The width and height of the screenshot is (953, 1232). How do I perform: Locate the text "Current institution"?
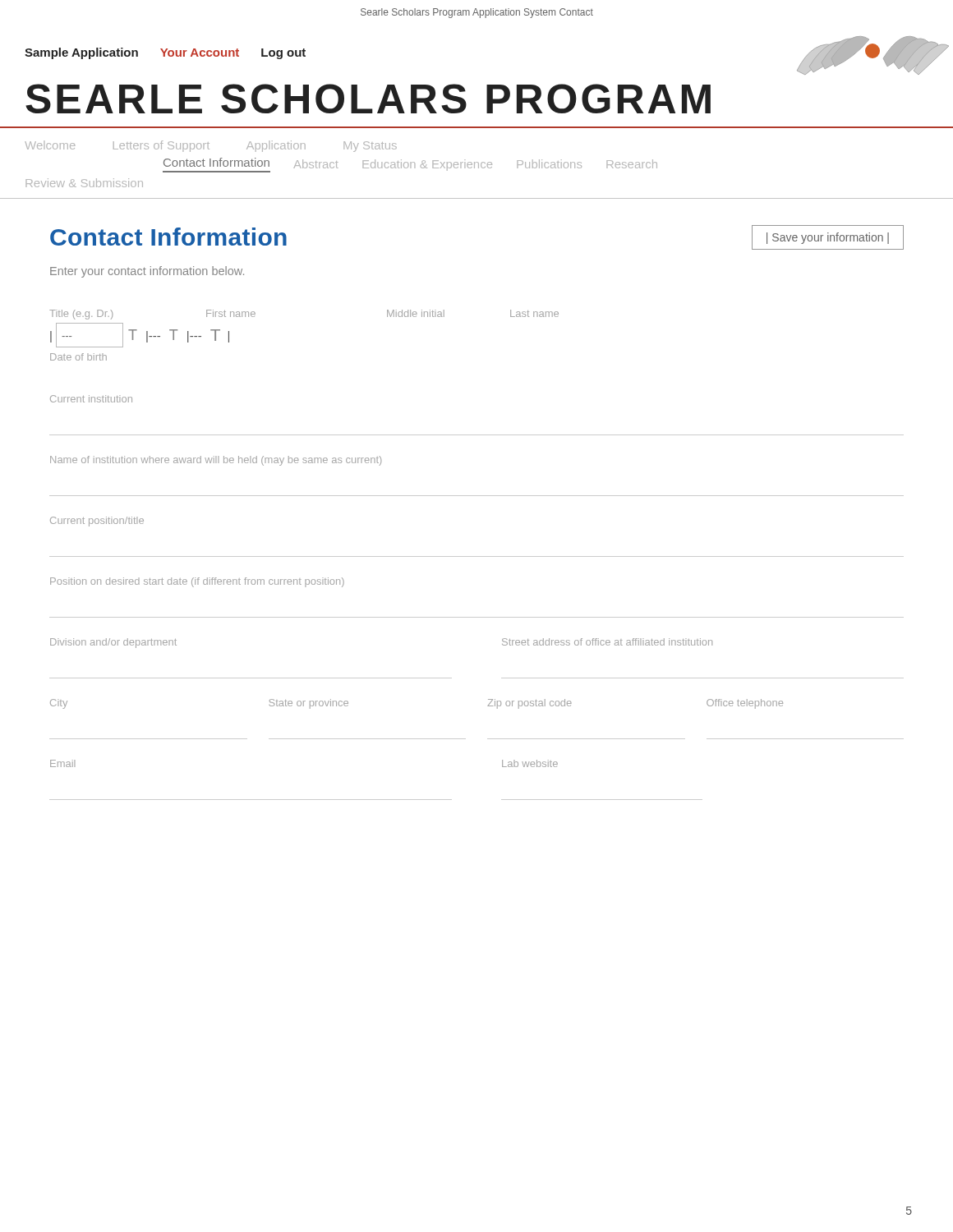[x=91, y=399]
